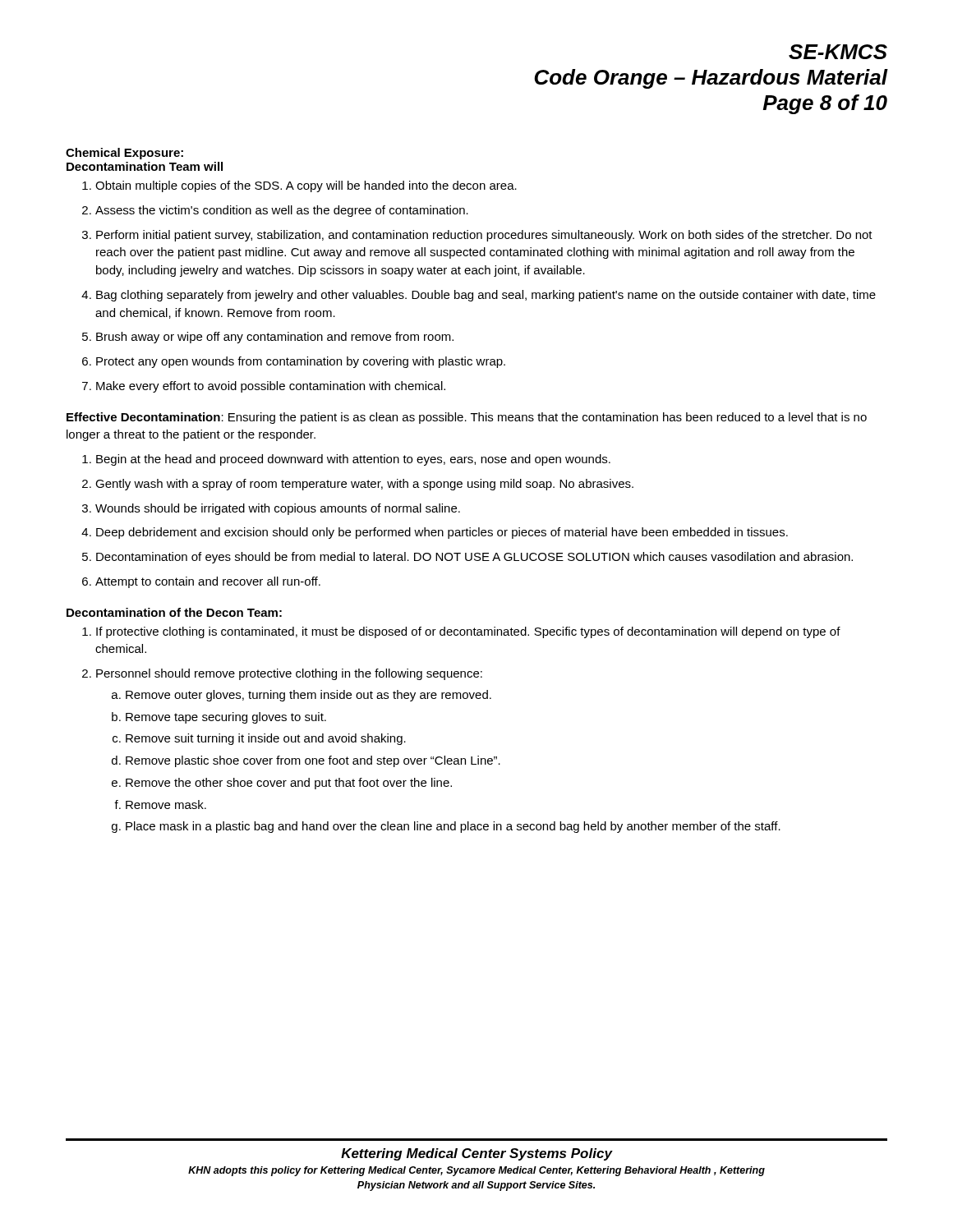Screen dimensions: 1232x953
Task: Click the passage that begins "Obtain multiple copies of the SDS. A"
Action: [x=476, y=185]
